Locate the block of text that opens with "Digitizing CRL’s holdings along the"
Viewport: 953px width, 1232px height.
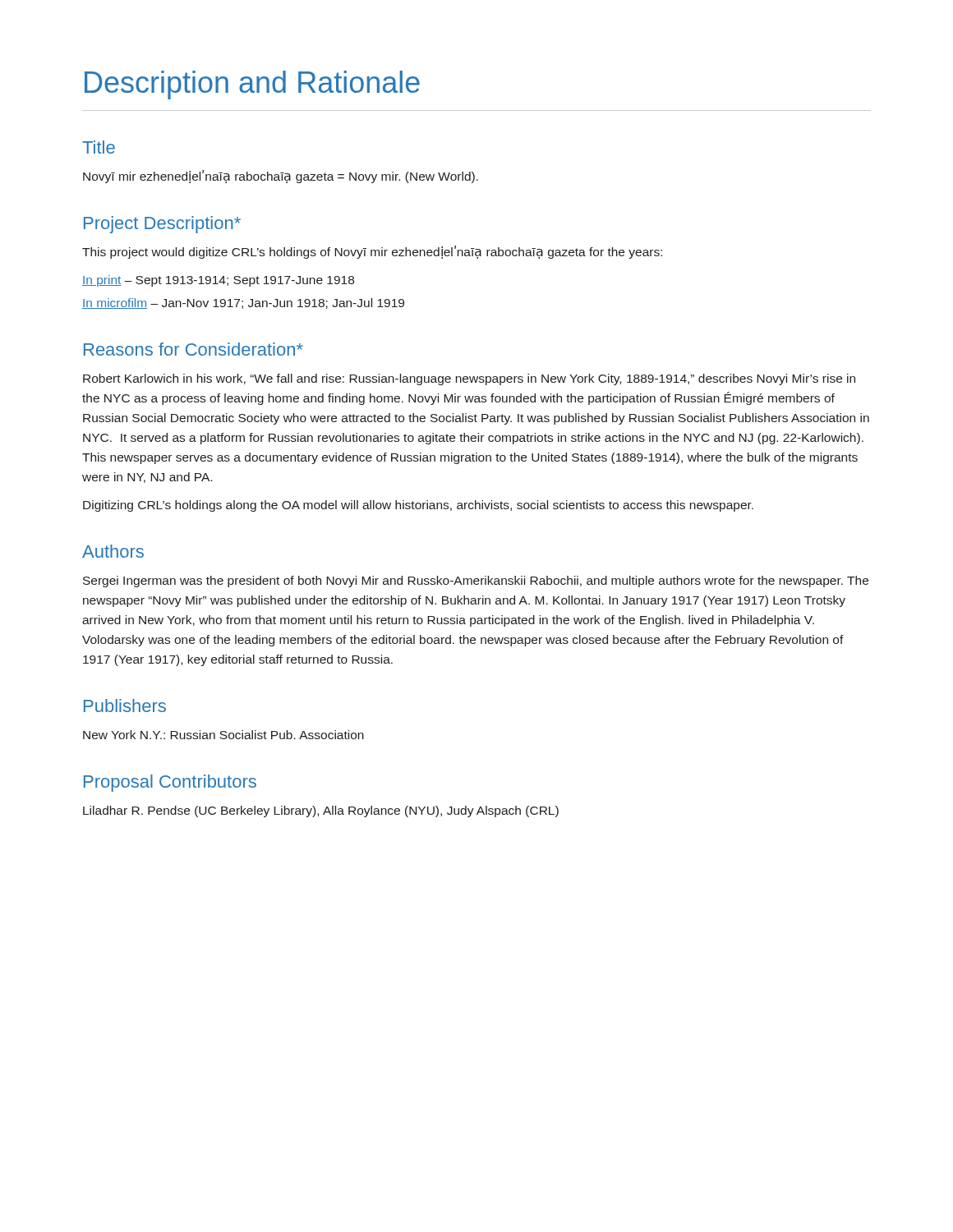point(476,505)
